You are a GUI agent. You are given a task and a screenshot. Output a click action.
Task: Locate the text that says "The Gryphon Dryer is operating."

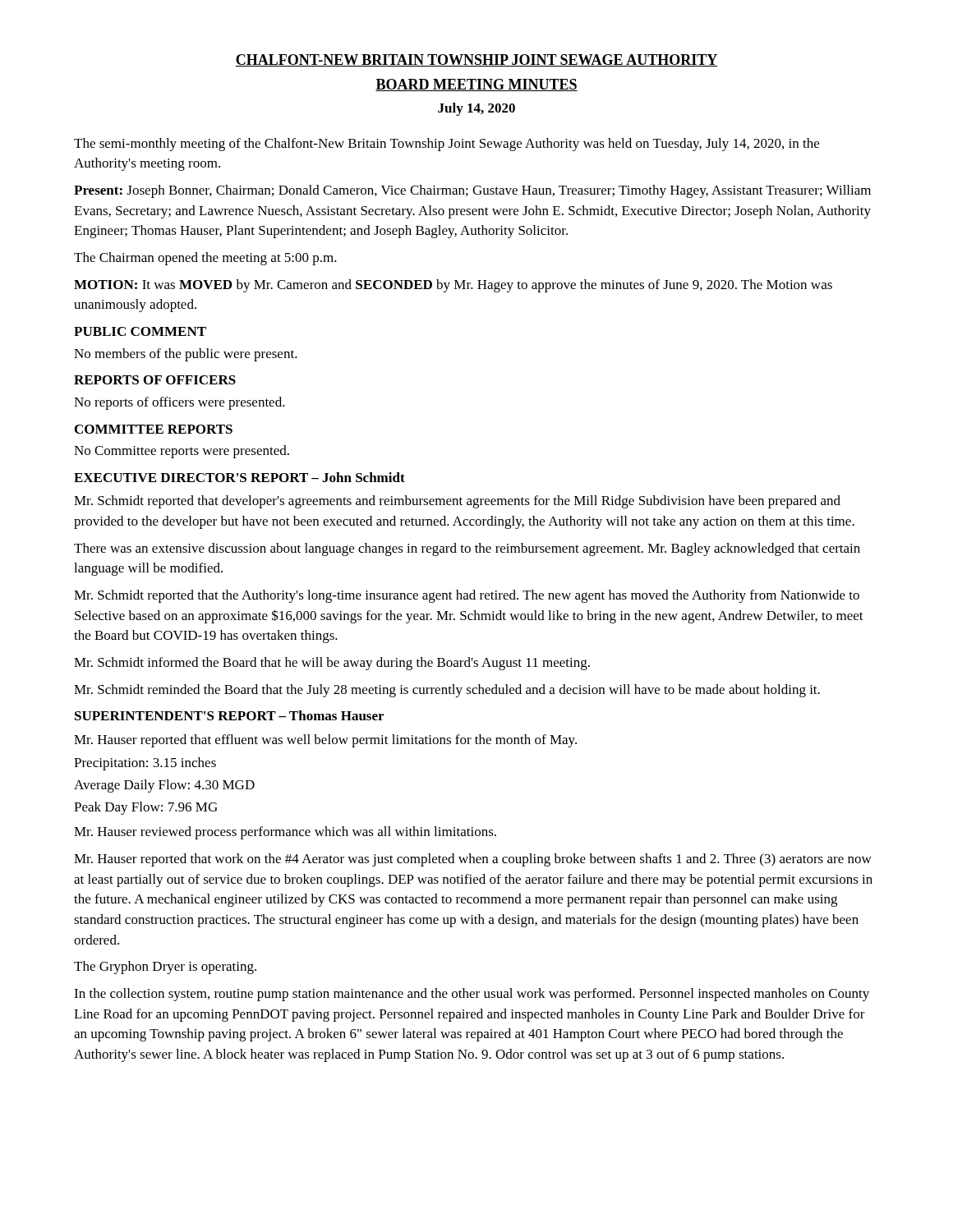pyautogui.click(x=166, y=967)
